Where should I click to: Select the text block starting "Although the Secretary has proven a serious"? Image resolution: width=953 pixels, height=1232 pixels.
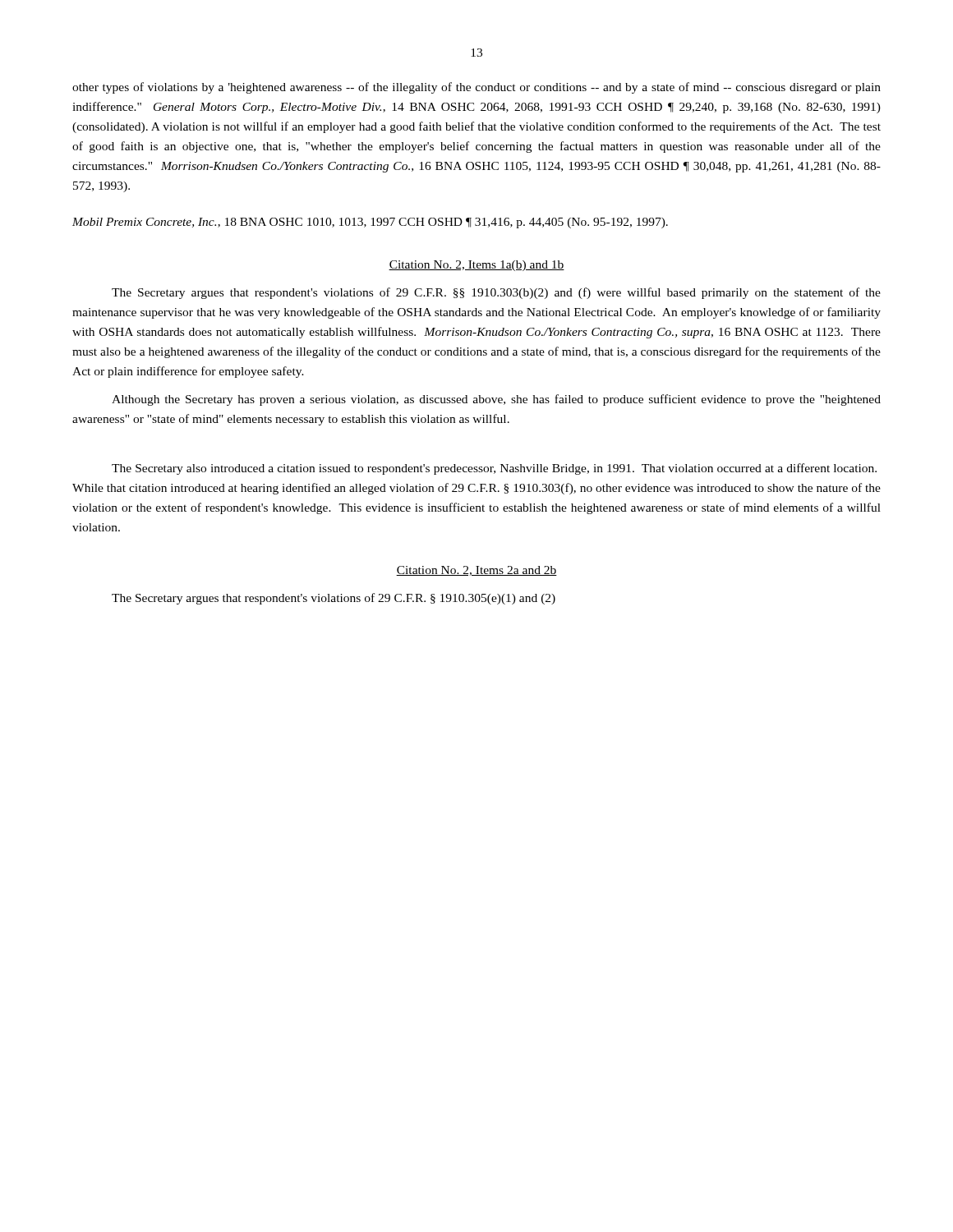click(476, 409)
